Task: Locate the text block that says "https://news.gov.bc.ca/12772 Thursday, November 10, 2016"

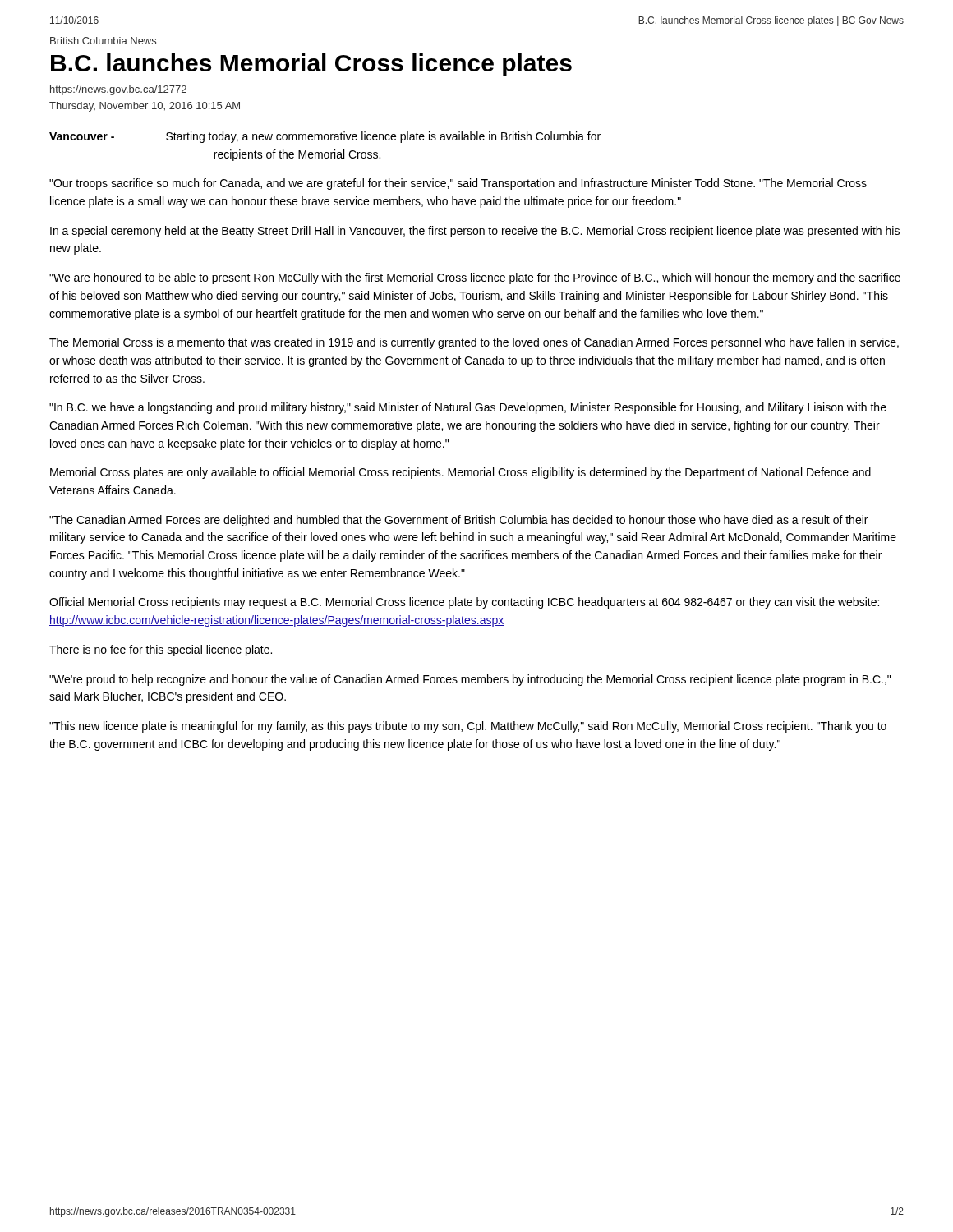Action: [x=145, y=97]
